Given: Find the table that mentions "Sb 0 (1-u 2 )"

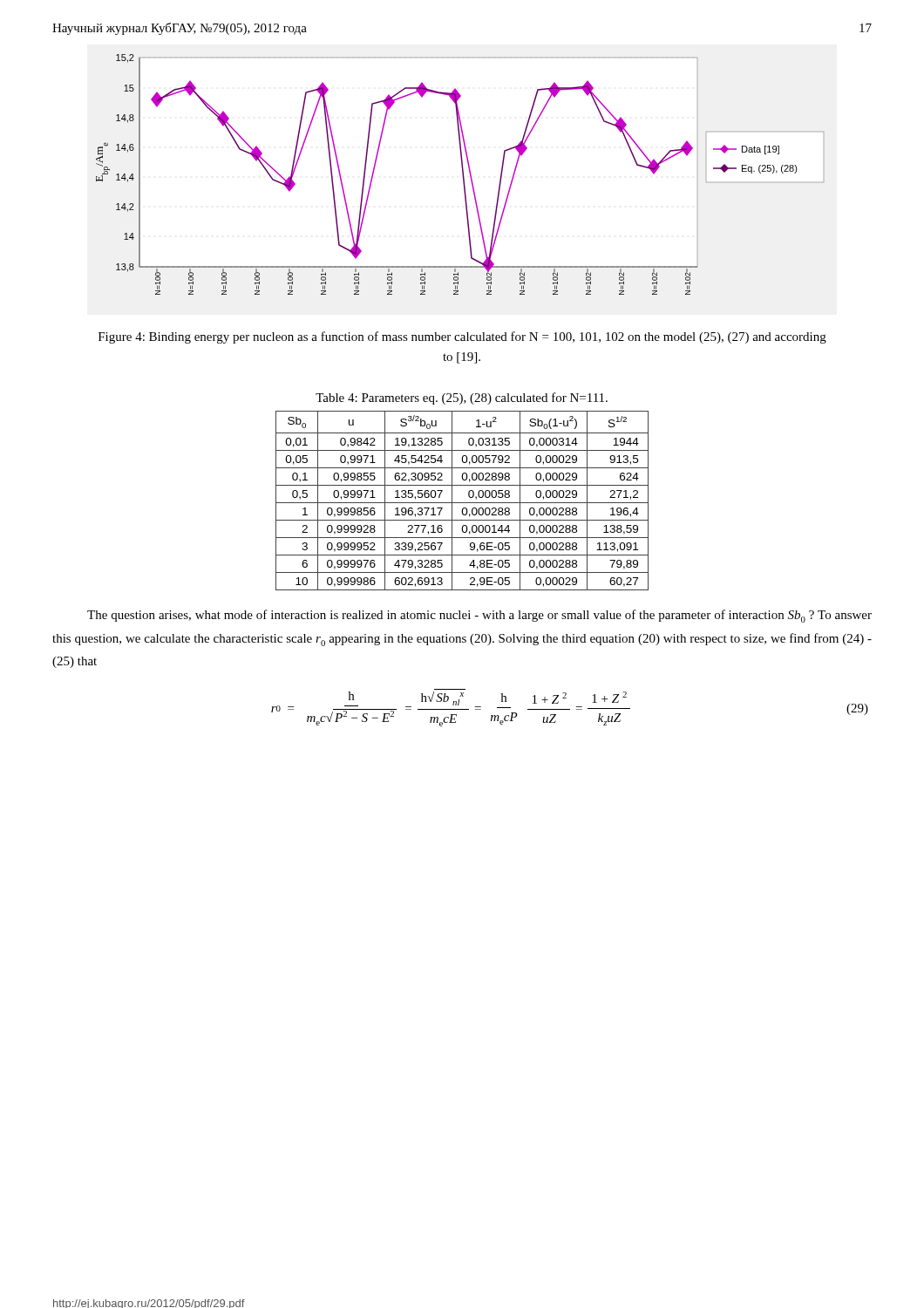Looking at the screenshot, I should pos(462,500).
